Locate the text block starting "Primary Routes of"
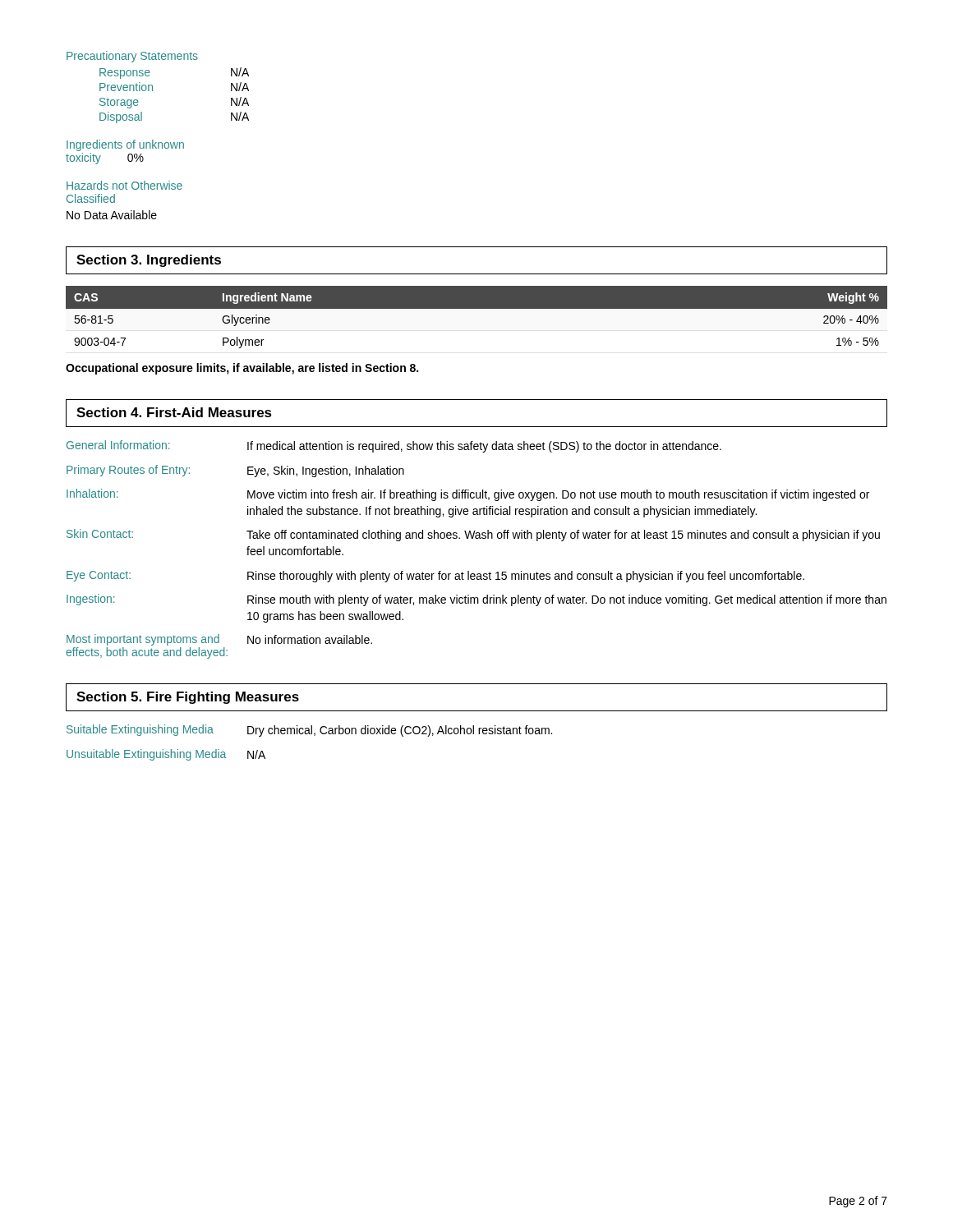Image resolution: width=953 pixels, height=1232 pixels. 128,471
